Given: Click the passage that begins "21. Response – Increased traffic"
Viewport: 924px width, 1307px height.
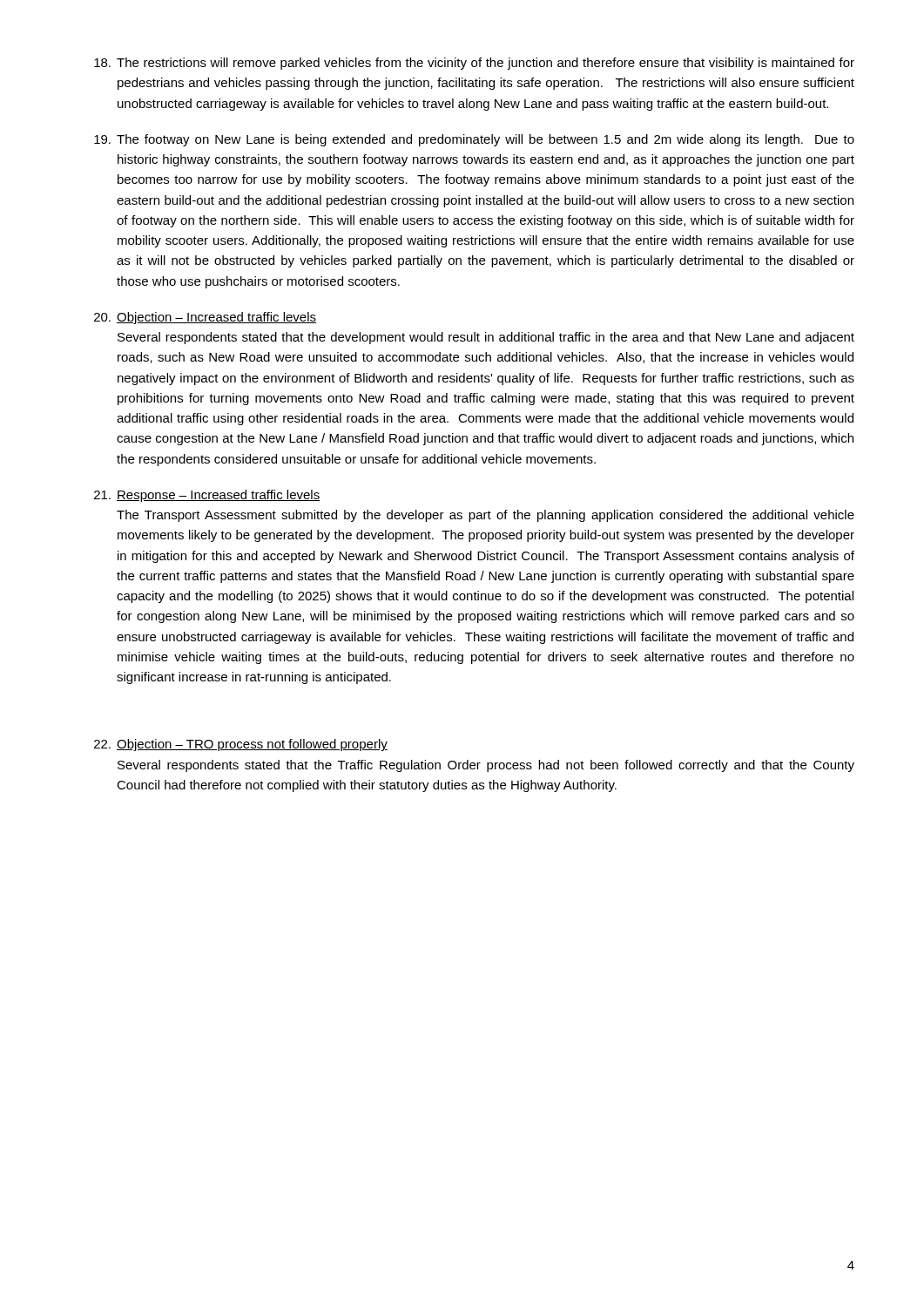Looking at the screenshot, I should click(x=462, y=586).
